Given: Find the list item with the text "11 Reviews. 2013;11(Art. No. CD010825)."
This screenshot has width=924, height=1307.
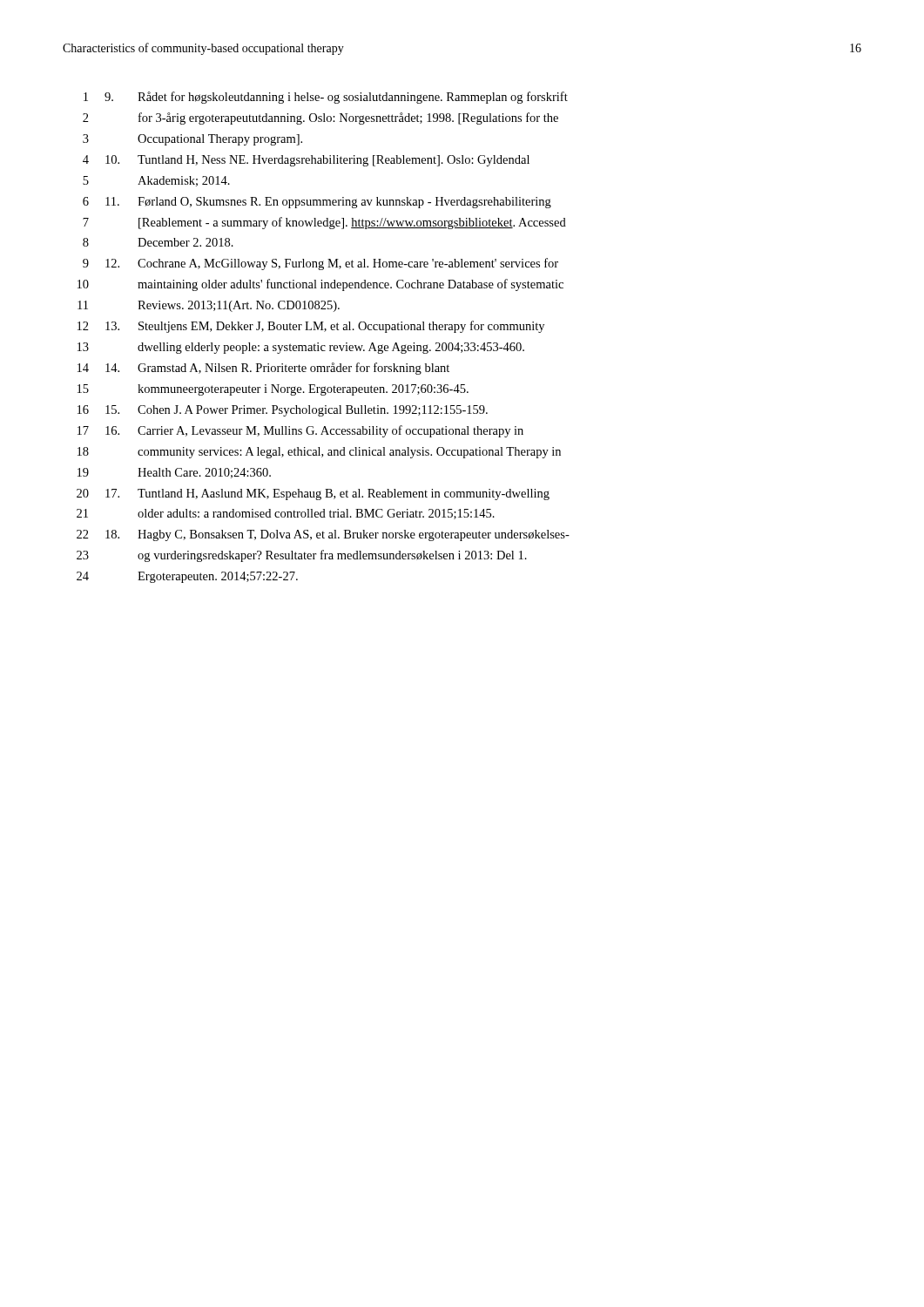Looking at the screenshot, I should 209,306.
